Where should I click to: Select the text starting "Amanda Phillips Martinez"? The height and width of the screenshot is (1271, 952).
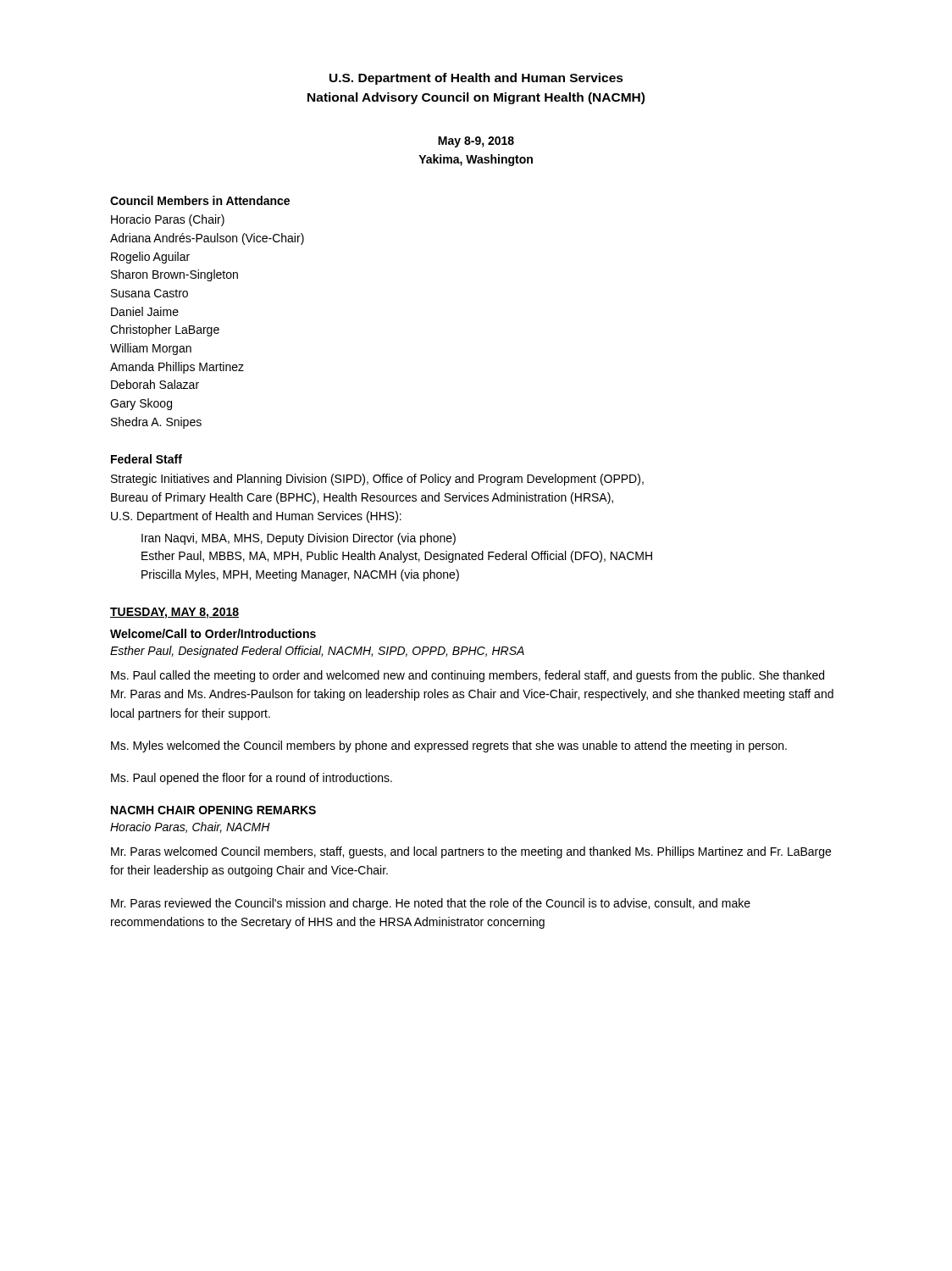pyautogui.click(x=177, y=367)
